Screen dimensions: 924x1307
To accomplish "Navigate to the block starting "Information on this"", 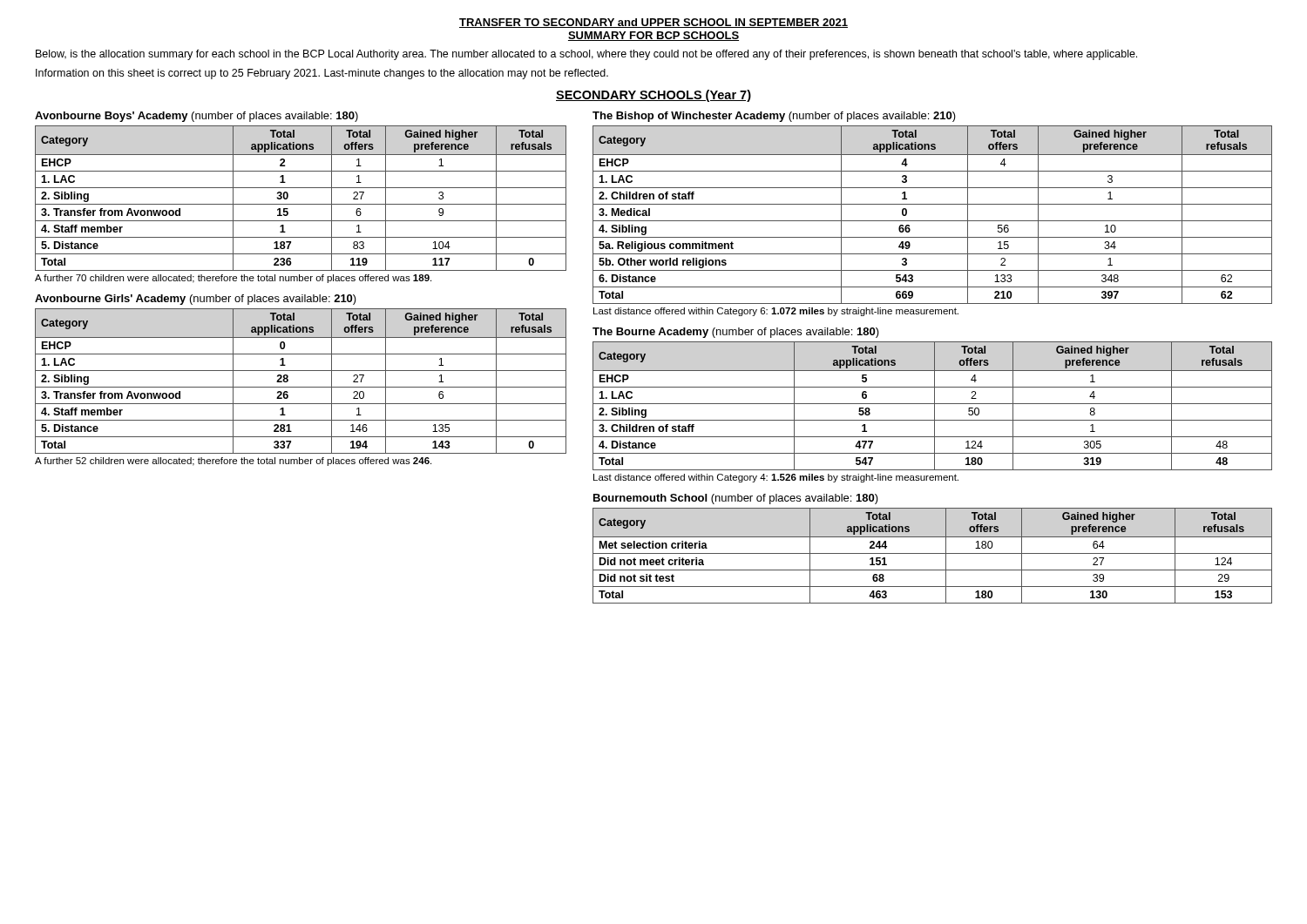I will point(322,73).
